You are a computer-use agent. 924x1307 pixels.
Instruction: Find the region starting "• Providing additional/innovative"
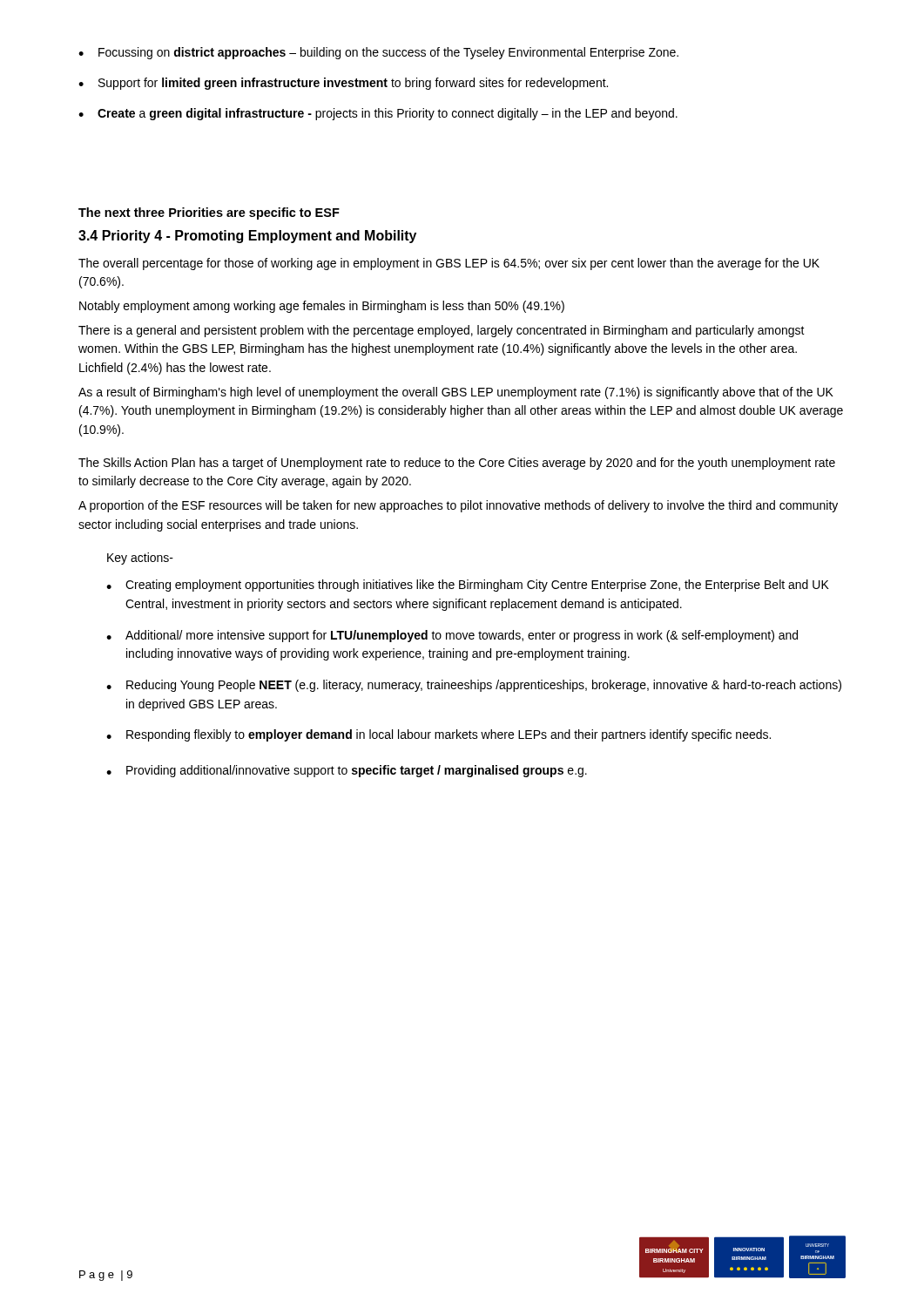click(476, 774)
